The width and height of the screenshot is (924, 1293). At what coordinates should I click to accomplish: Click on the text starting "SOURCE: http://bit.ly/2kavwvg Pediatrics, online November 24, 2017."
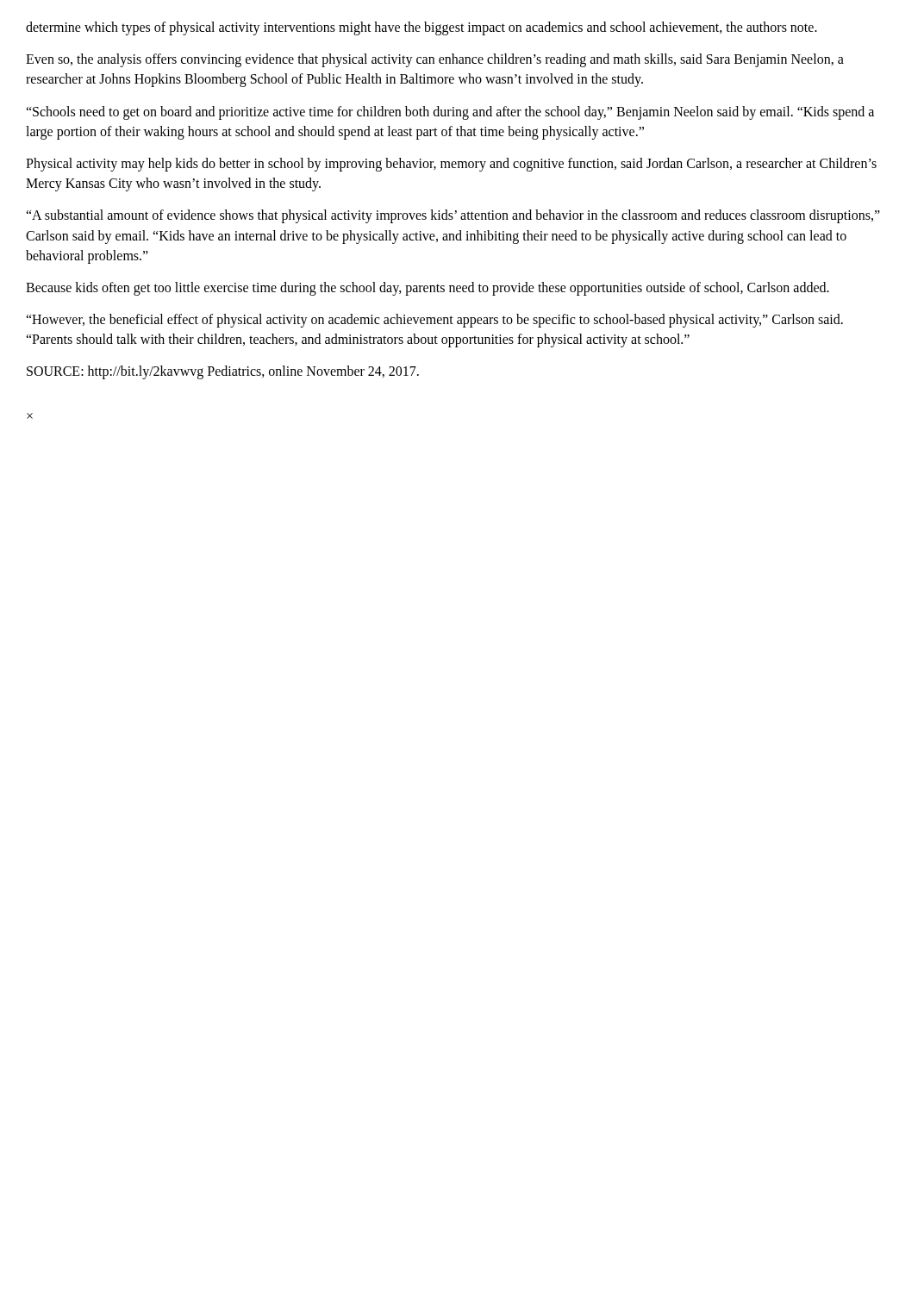tap(223, 371)
